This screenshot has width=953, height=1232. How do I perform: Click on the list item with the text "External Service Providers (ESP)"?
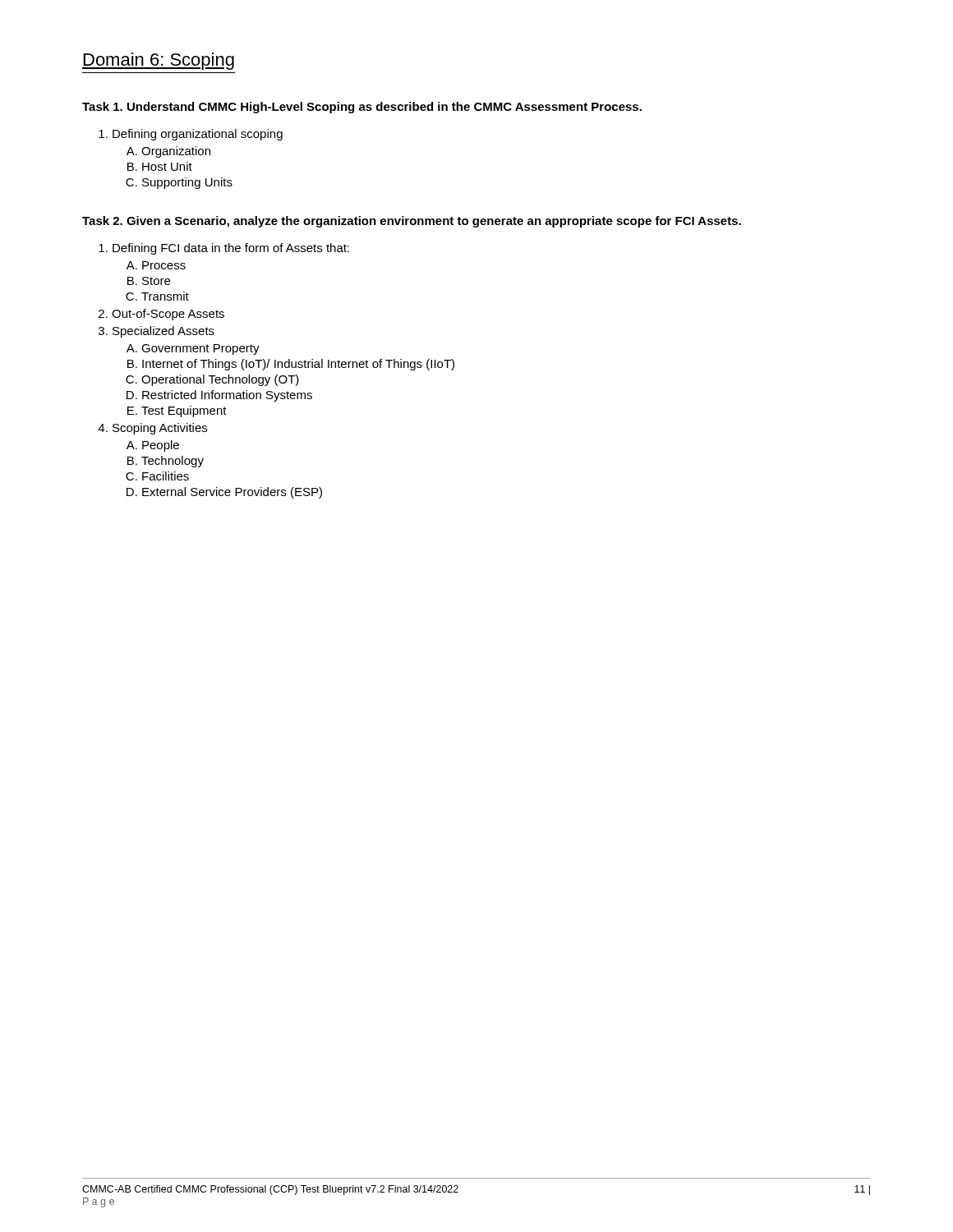coord(232,492)
